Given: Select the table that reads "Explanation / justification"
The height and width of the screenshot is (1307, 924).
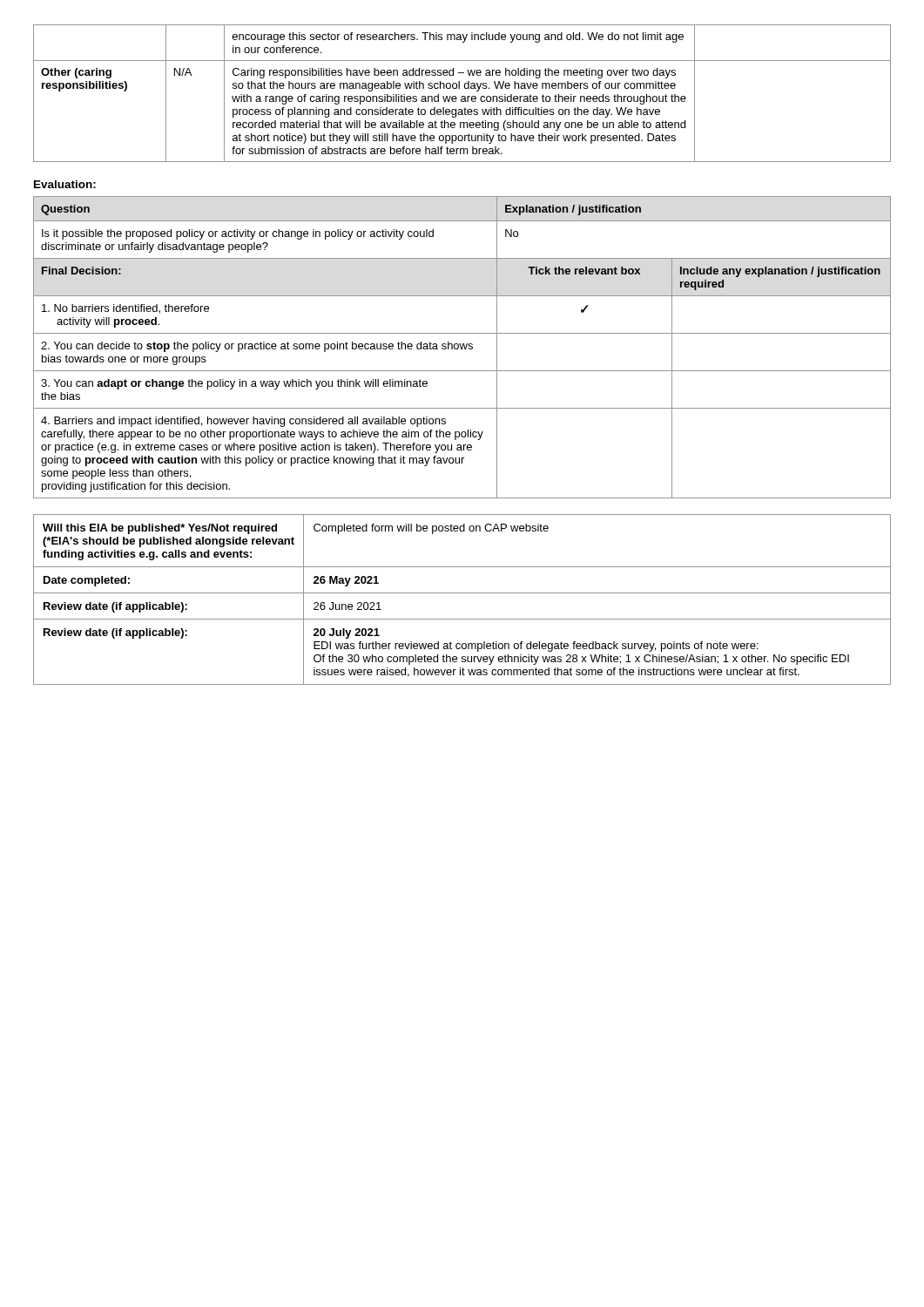Looking at the screenshot, I should point(462,347).
